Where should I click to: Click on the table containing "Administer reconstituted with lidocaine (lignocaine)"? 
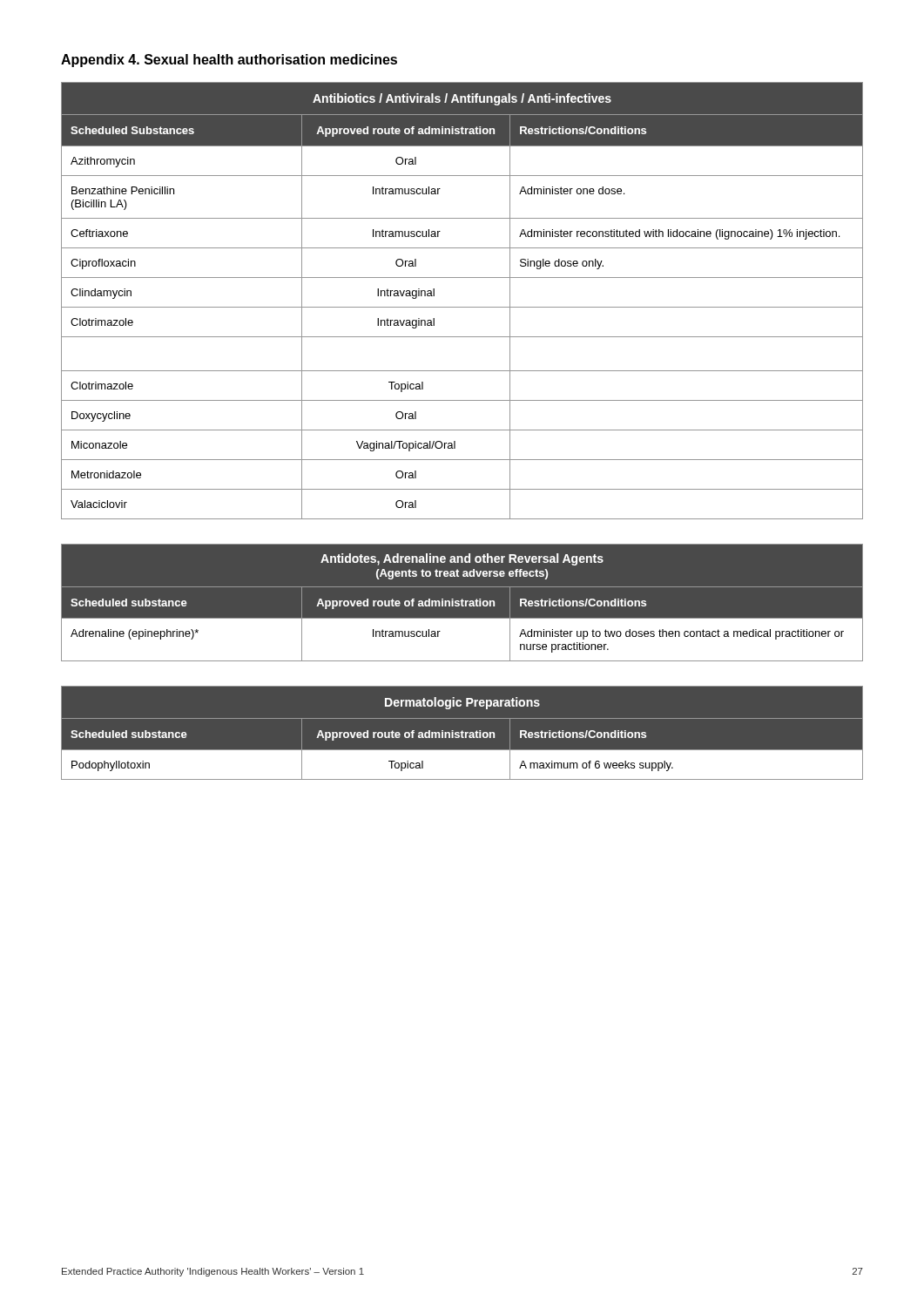(462, 301)
